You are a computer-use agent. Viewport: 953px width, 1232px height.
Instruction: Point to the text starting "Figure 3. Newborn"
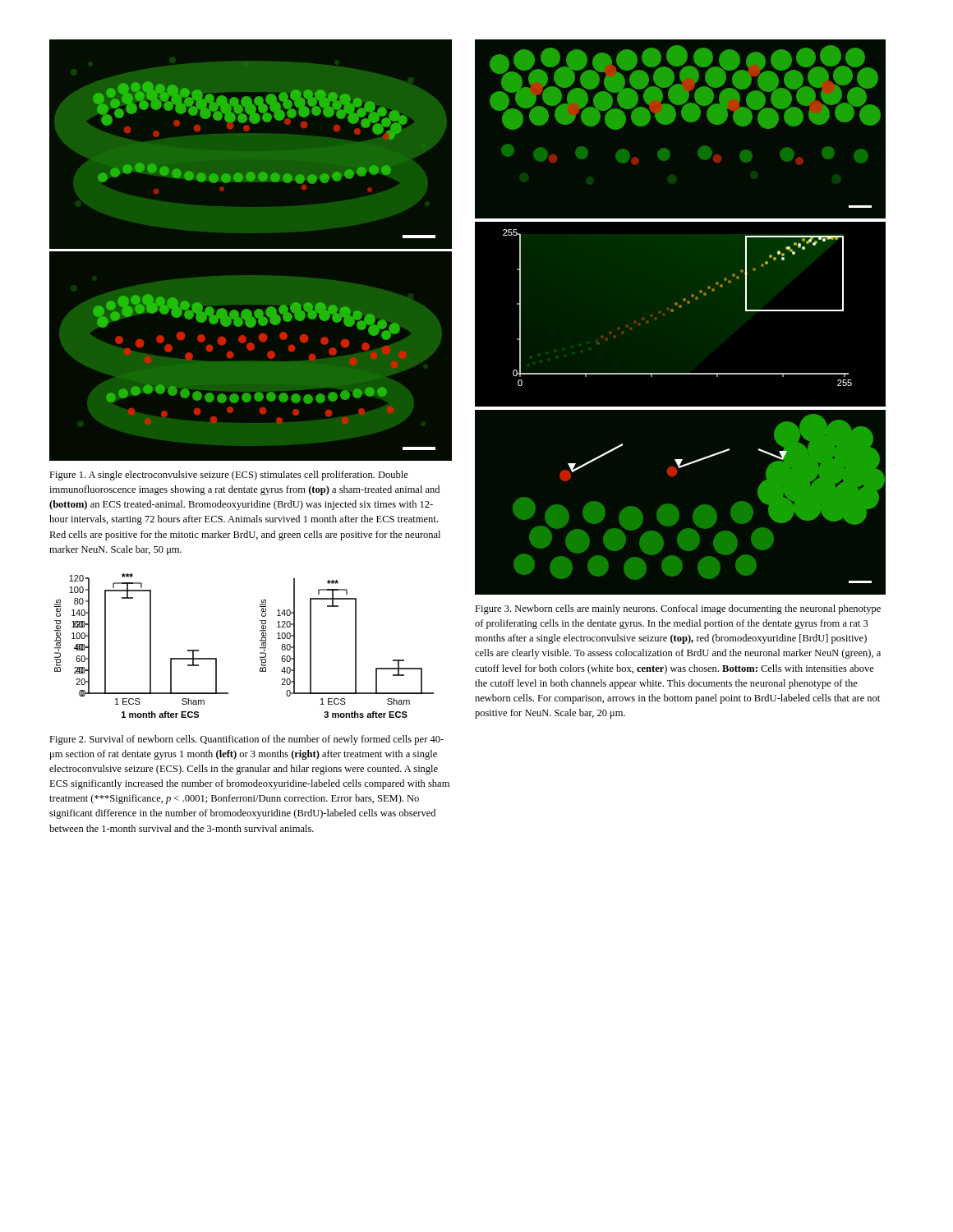pyautogui.click(x=678, y=661)
